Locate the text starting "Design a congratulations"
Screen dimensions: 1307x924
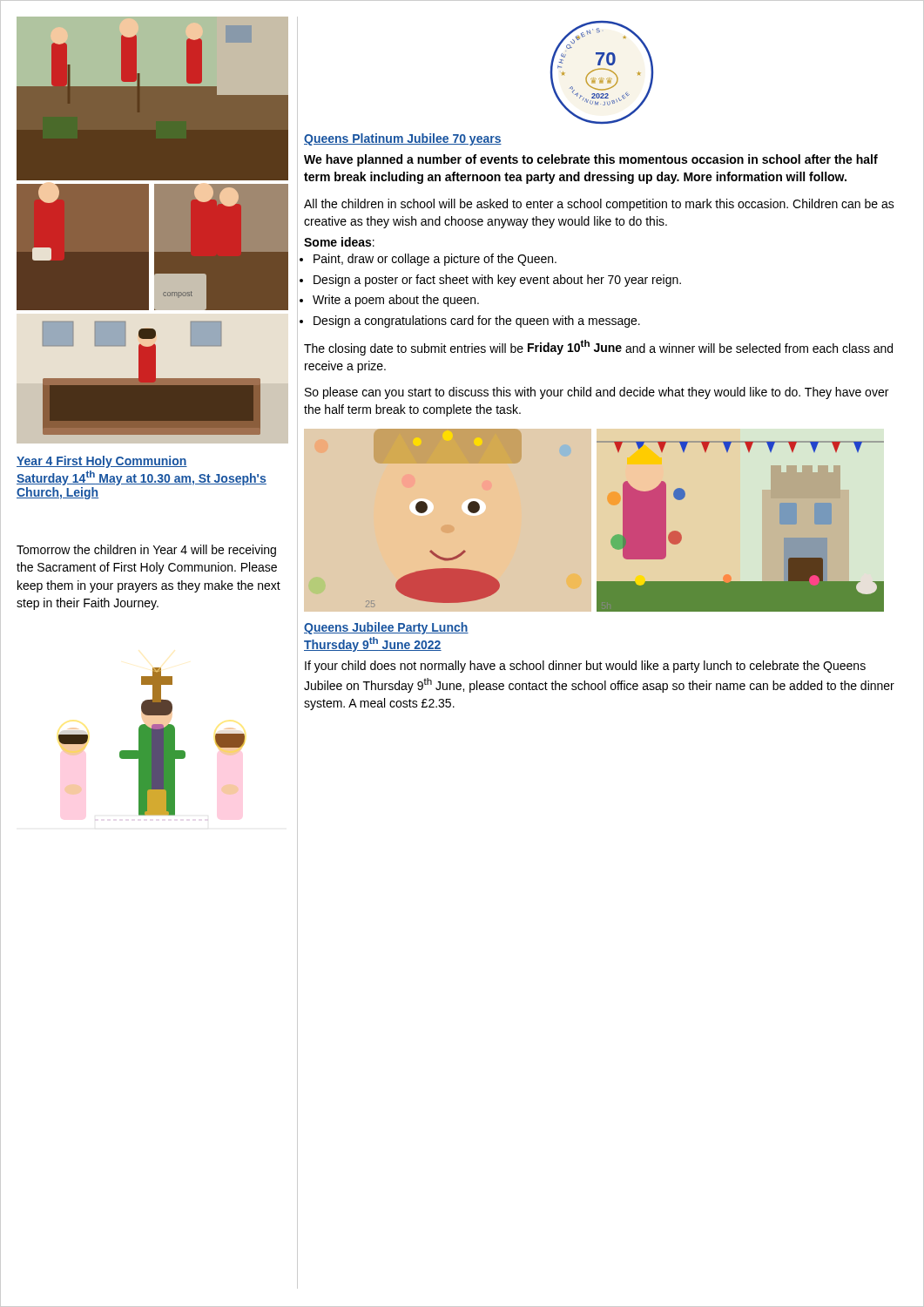[x=606, y=321]
